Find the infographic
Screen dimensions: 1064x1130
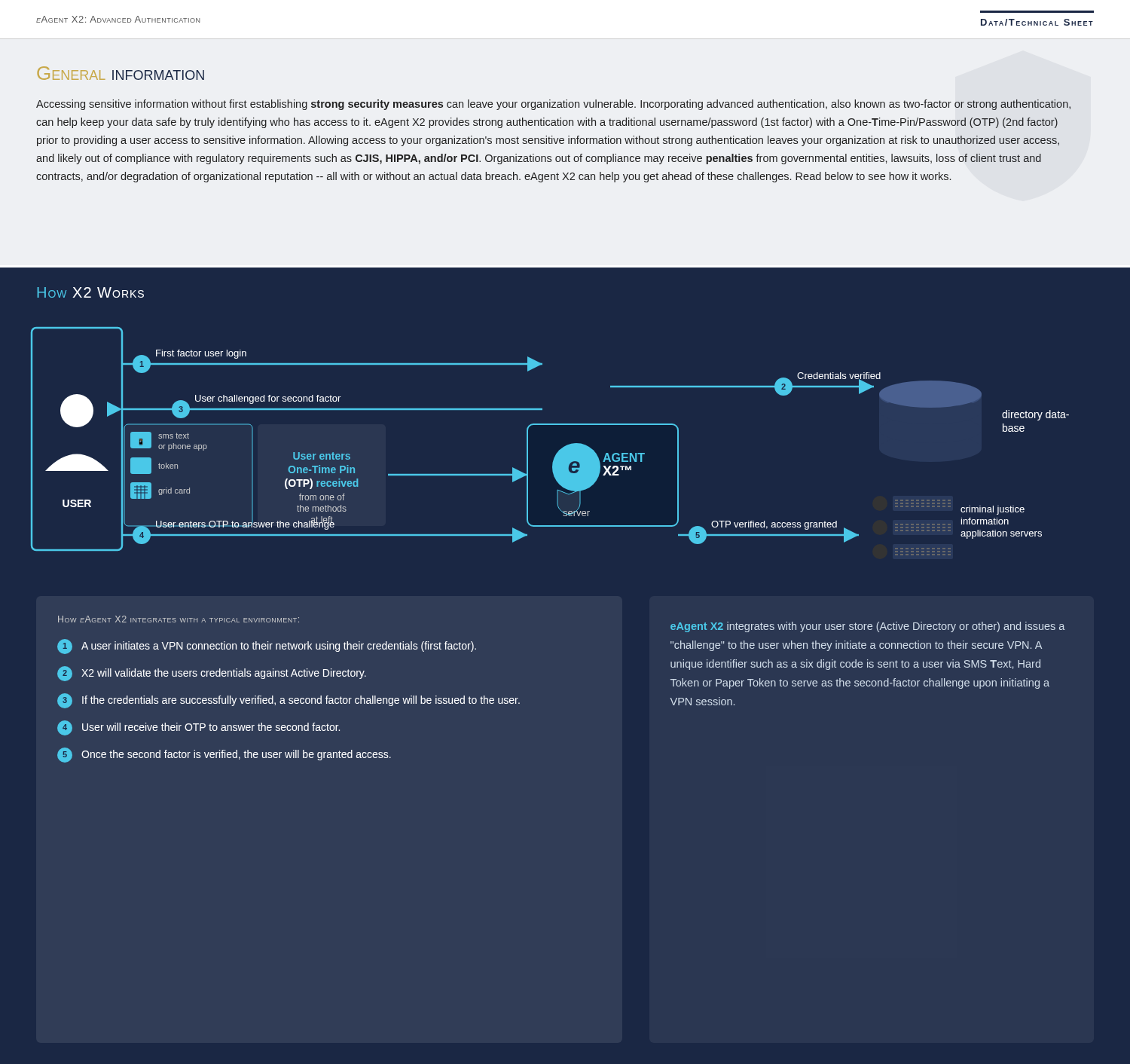click(x=565, y=440)
